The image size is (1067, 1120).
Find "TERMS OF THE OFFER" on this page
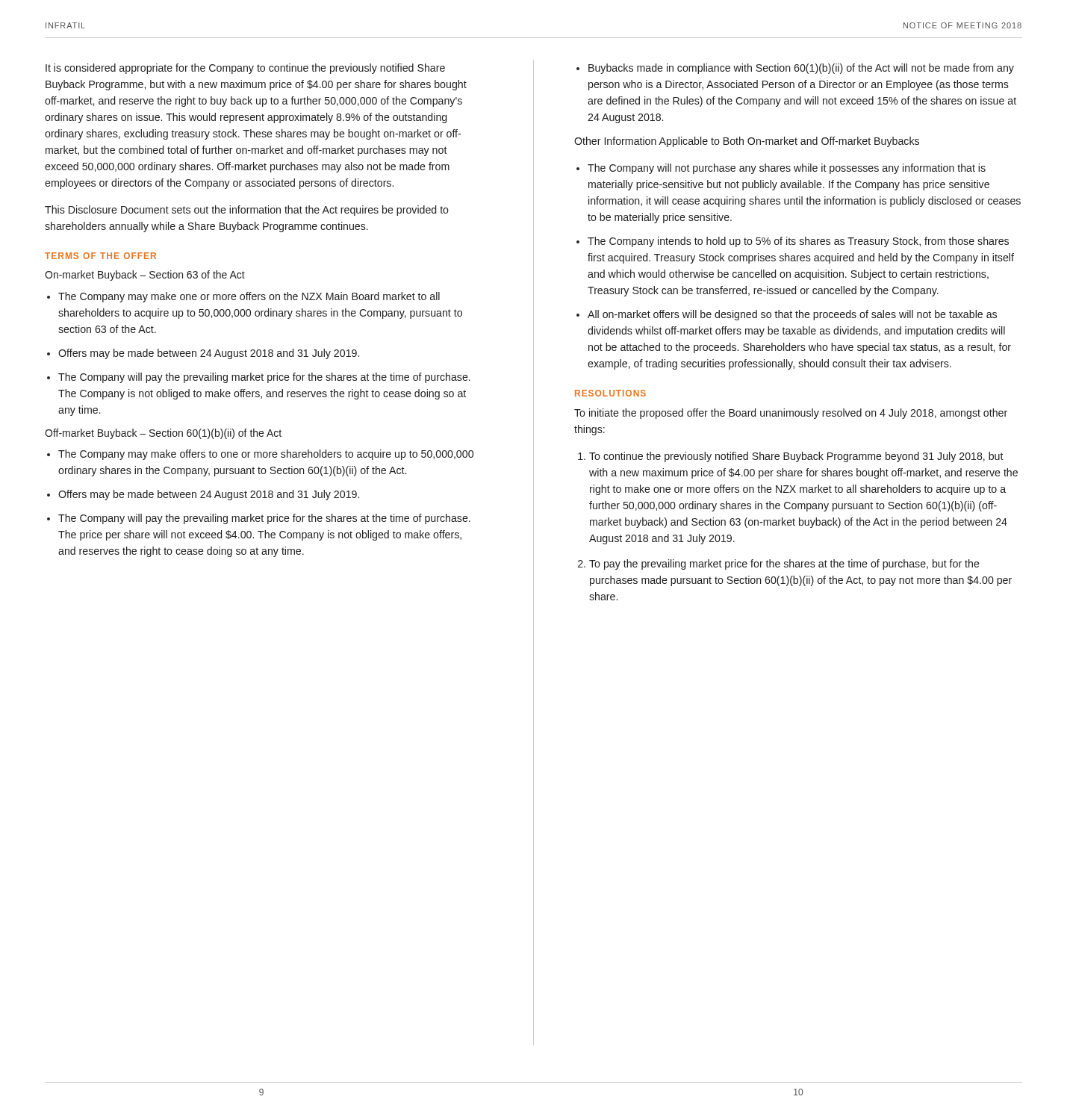pos(101,256)
